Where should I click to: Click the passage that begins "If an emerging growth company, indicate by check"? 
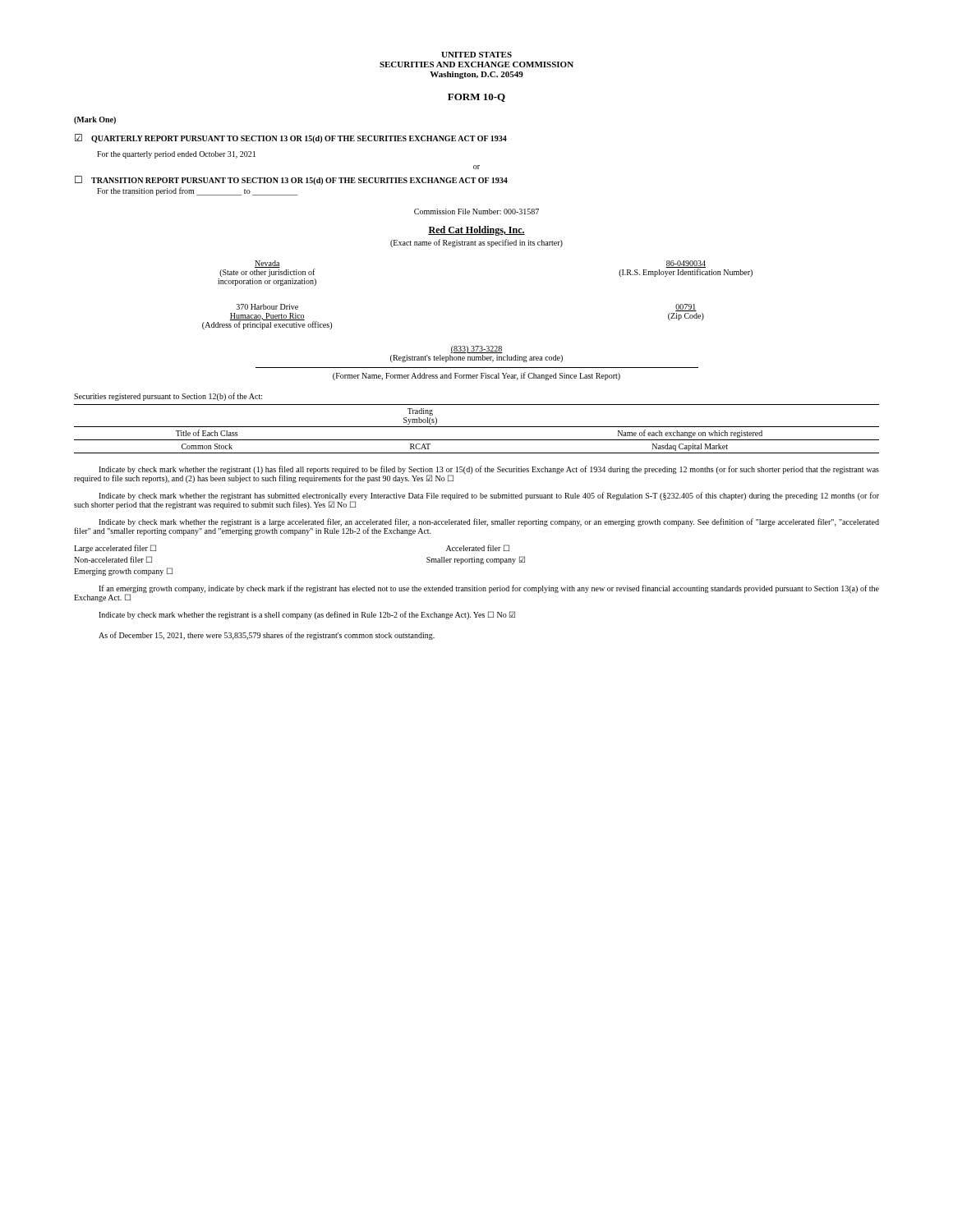(476, 593)
